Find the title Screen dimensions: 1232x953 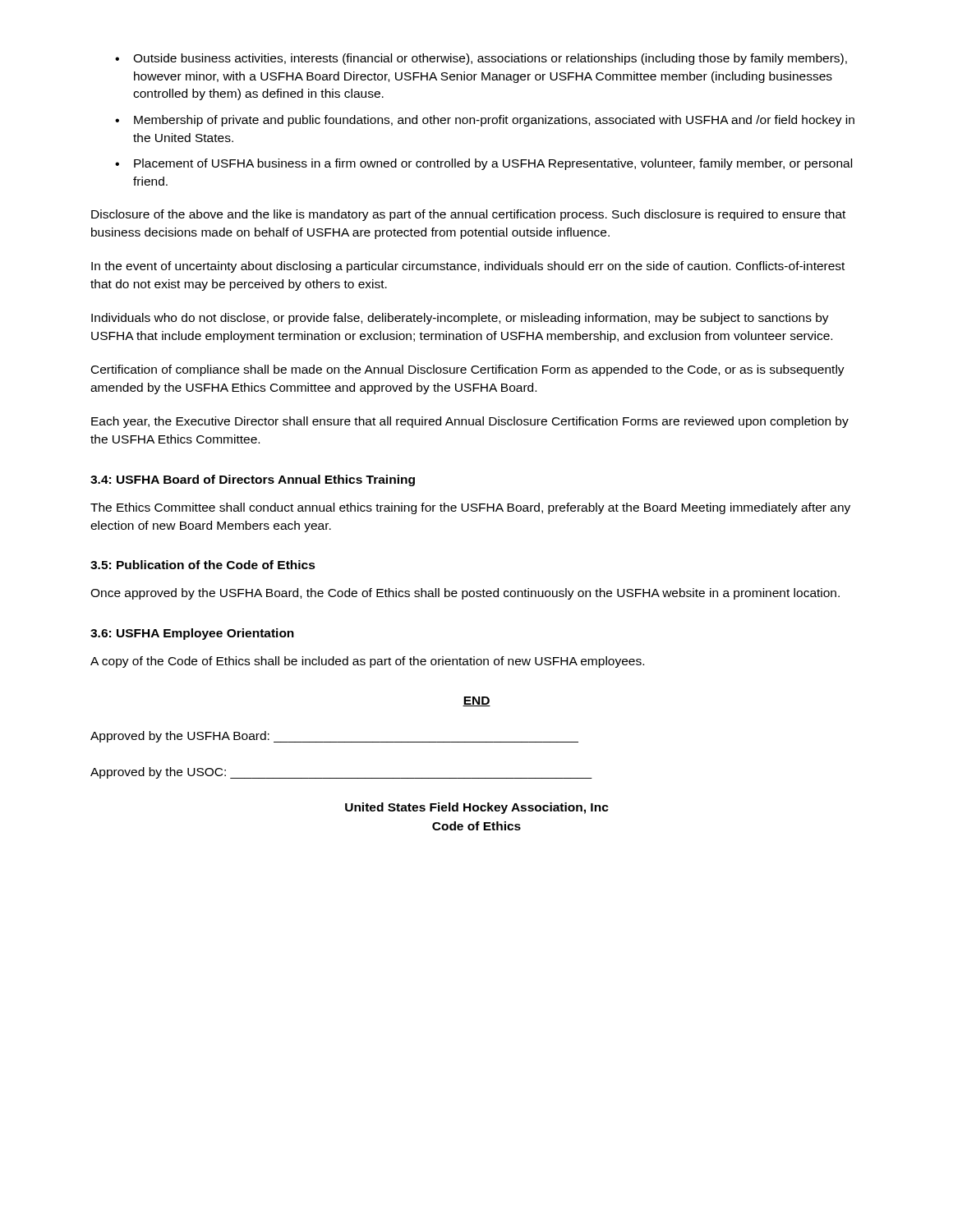click(x=476, y=816)
